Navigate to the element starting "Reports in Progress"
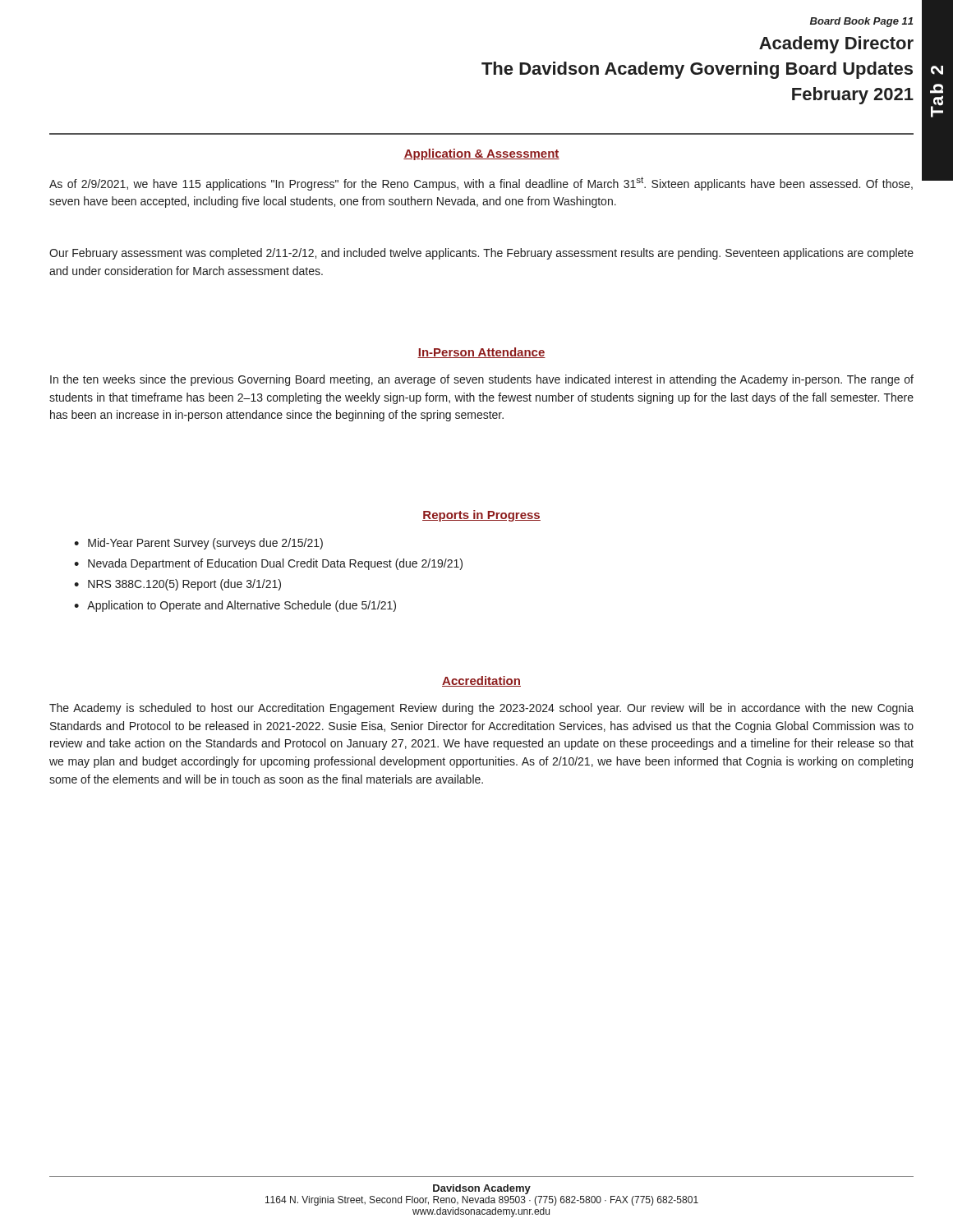Screen dimensions: 1232x953 (x=481, y=515)
